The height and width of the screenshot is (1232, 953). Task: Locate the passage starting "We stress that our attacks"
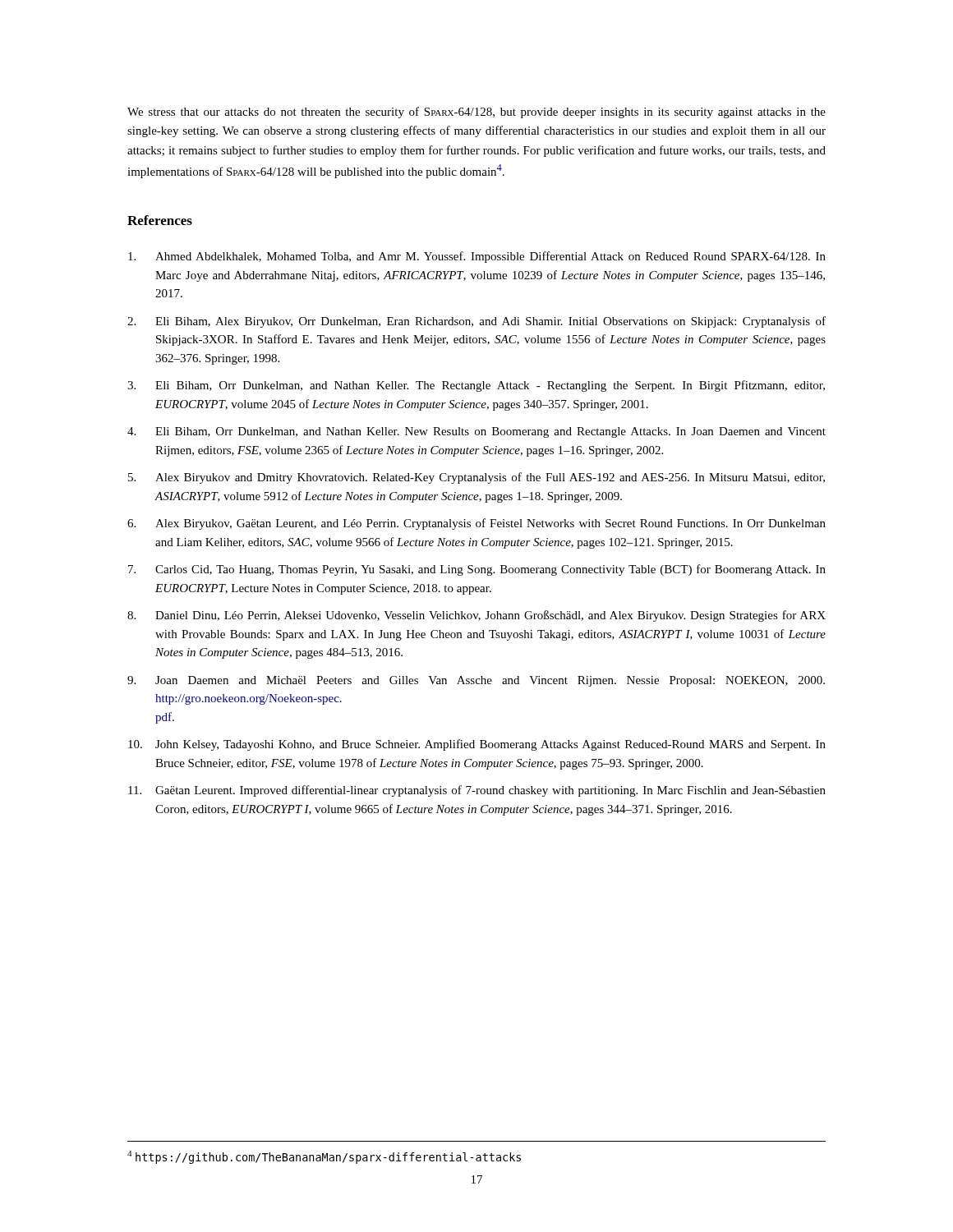[x=476, y=142]
